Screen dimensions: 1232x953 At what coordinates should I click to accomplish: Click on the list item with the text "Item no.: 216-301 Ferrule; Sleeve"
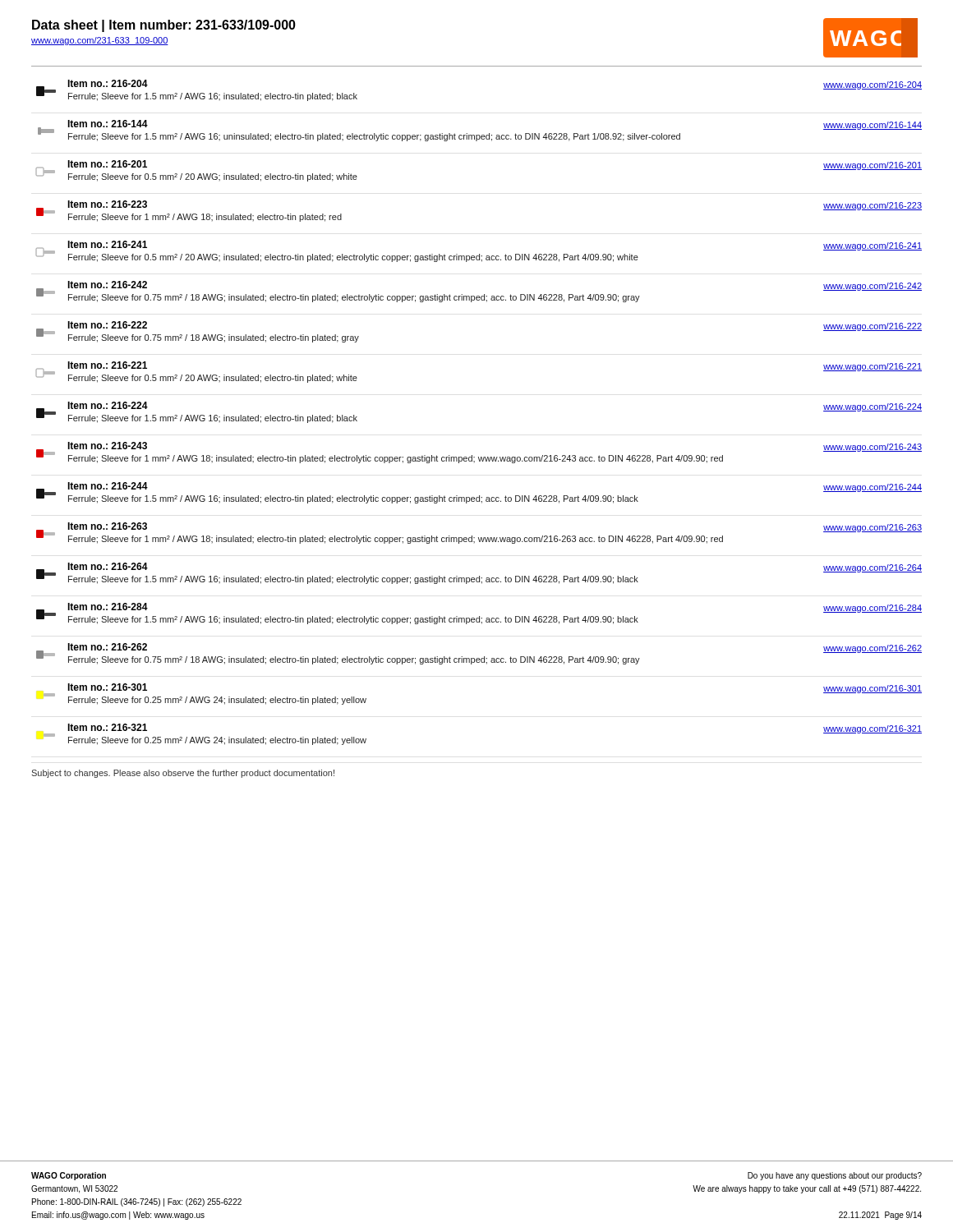click(146, 697)
